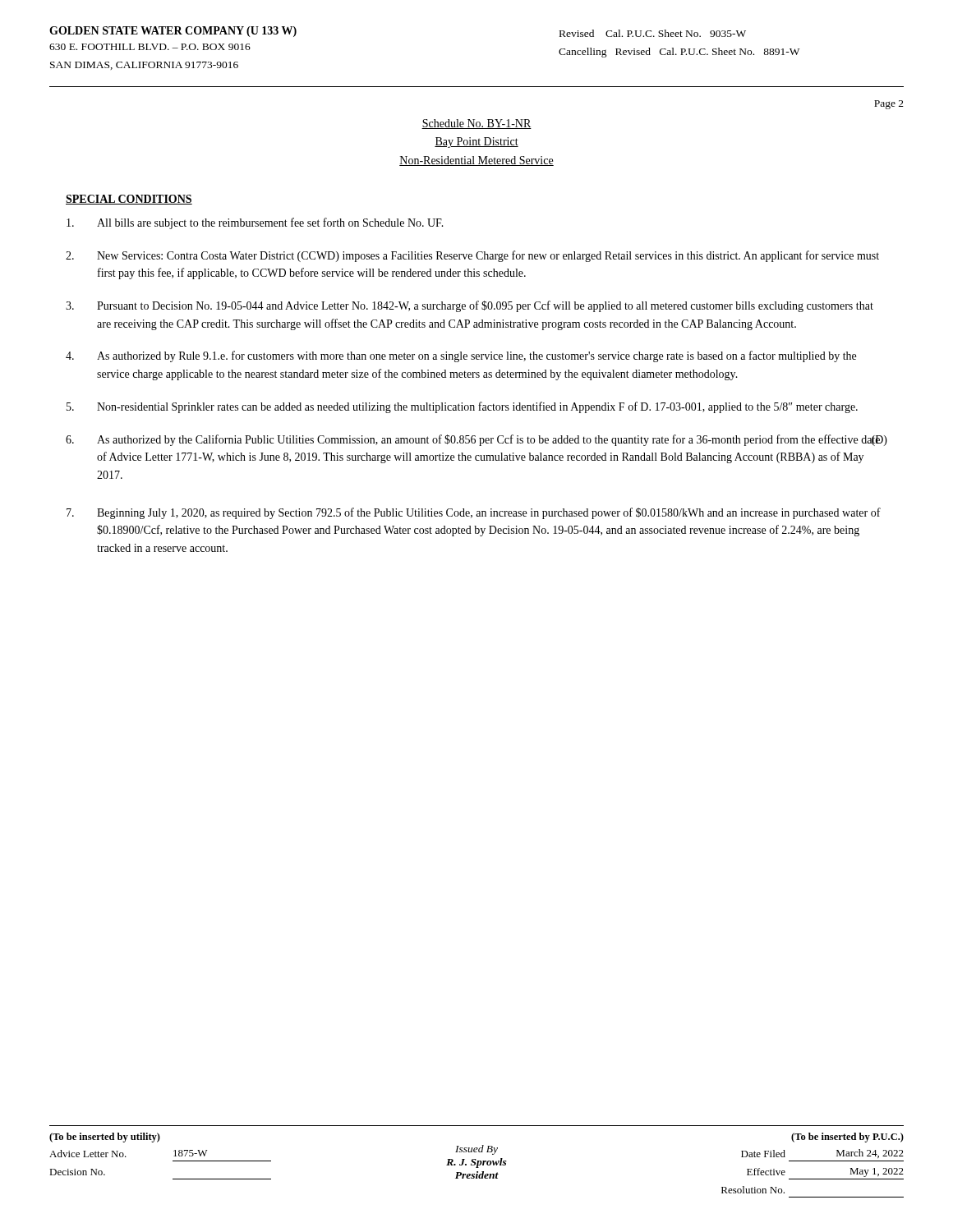
Task: Select the list item that says "2. New Services: Contra Costa Water District (CCWD)"
Action: point(476,265)
